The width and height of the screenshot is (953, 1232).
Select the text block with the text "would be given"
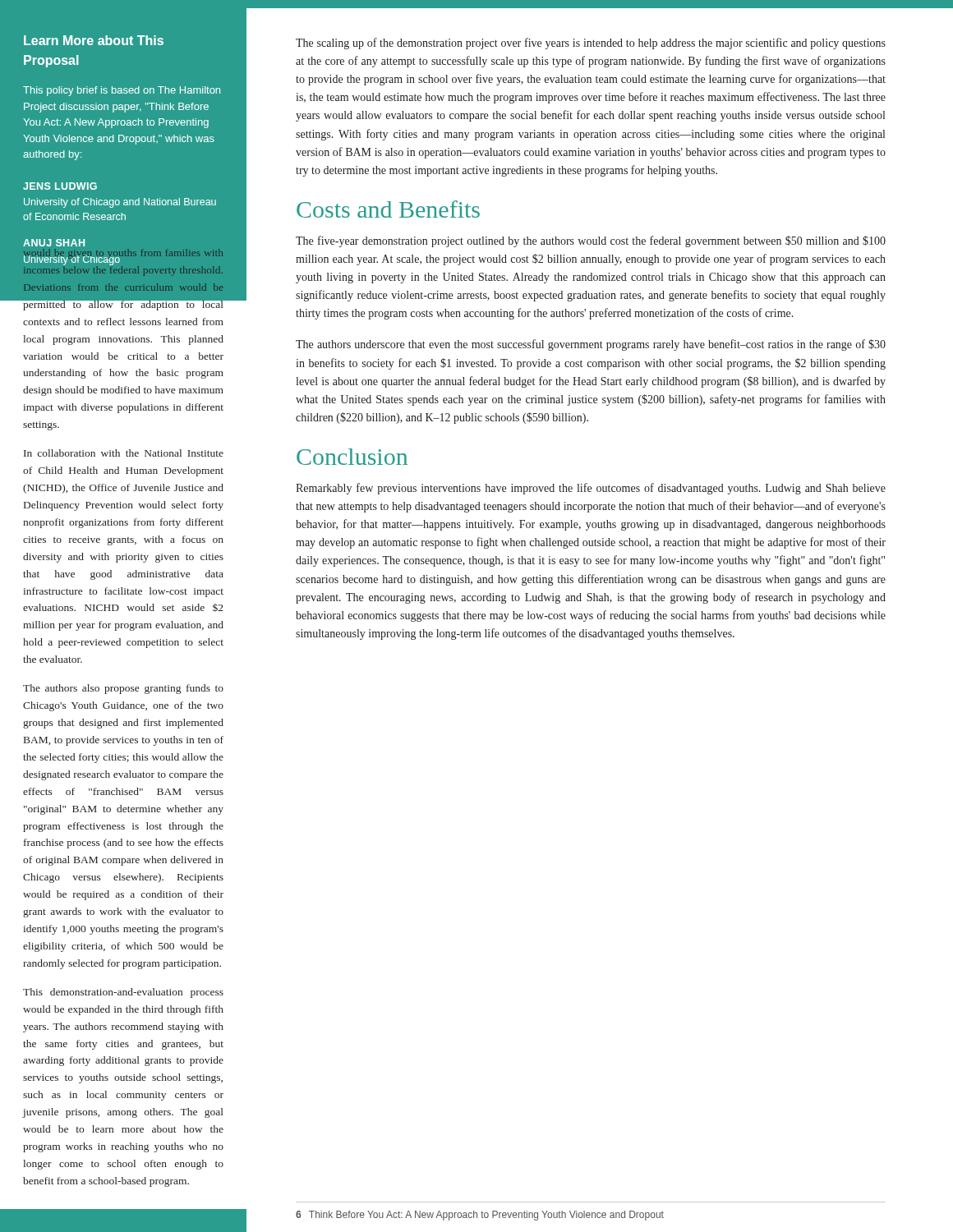click(123, 717)
